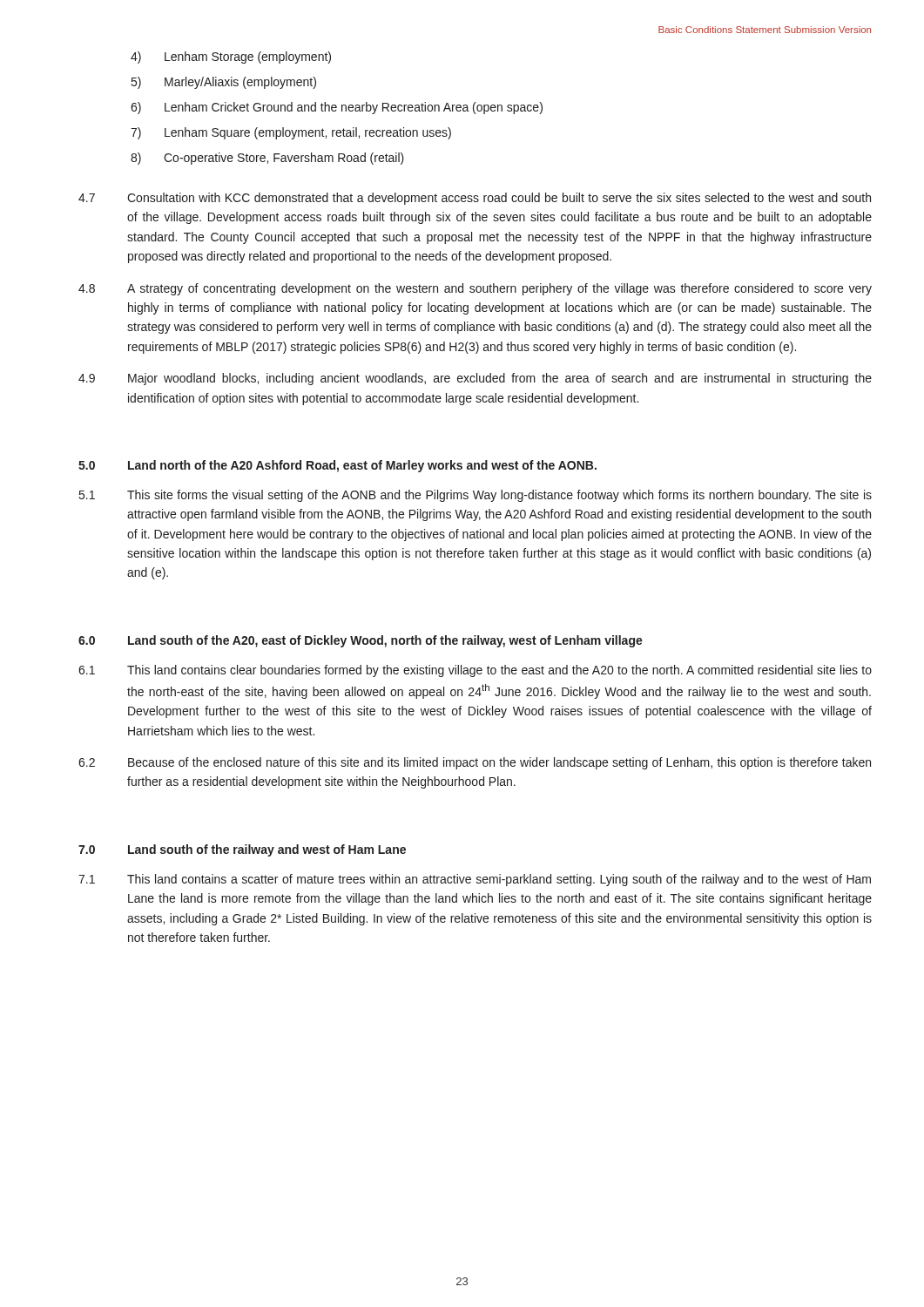Locate the text block with the text "7 Consultation with KCC demonstrated that a development"
Image resolution: width=924 pixels, height=1307 pixels.
pyautogui.click(x=475, y=227)
